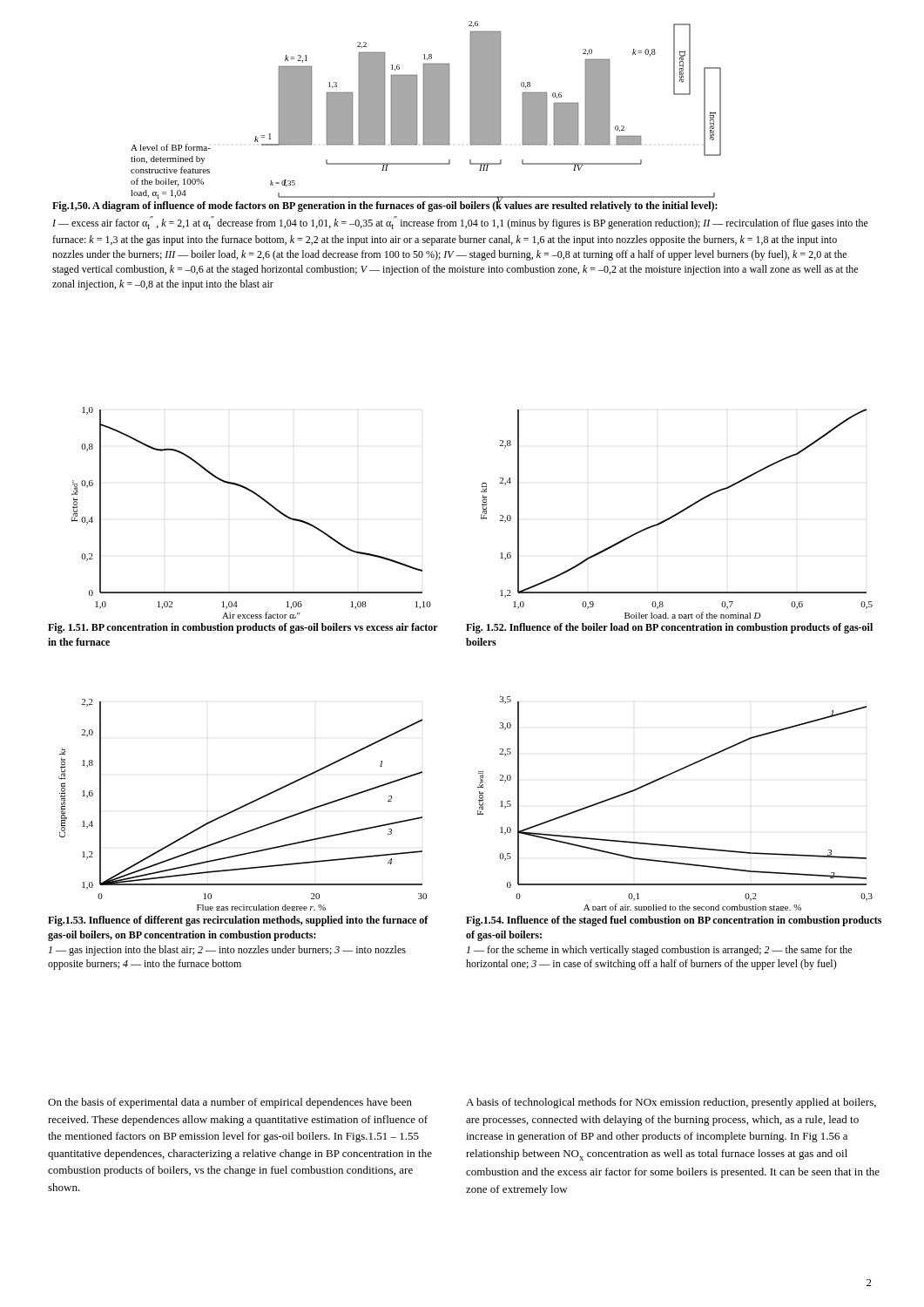This screenshot has height=1307, width=924.
Task: Select the infographic
Action: (x=462, y=101)
